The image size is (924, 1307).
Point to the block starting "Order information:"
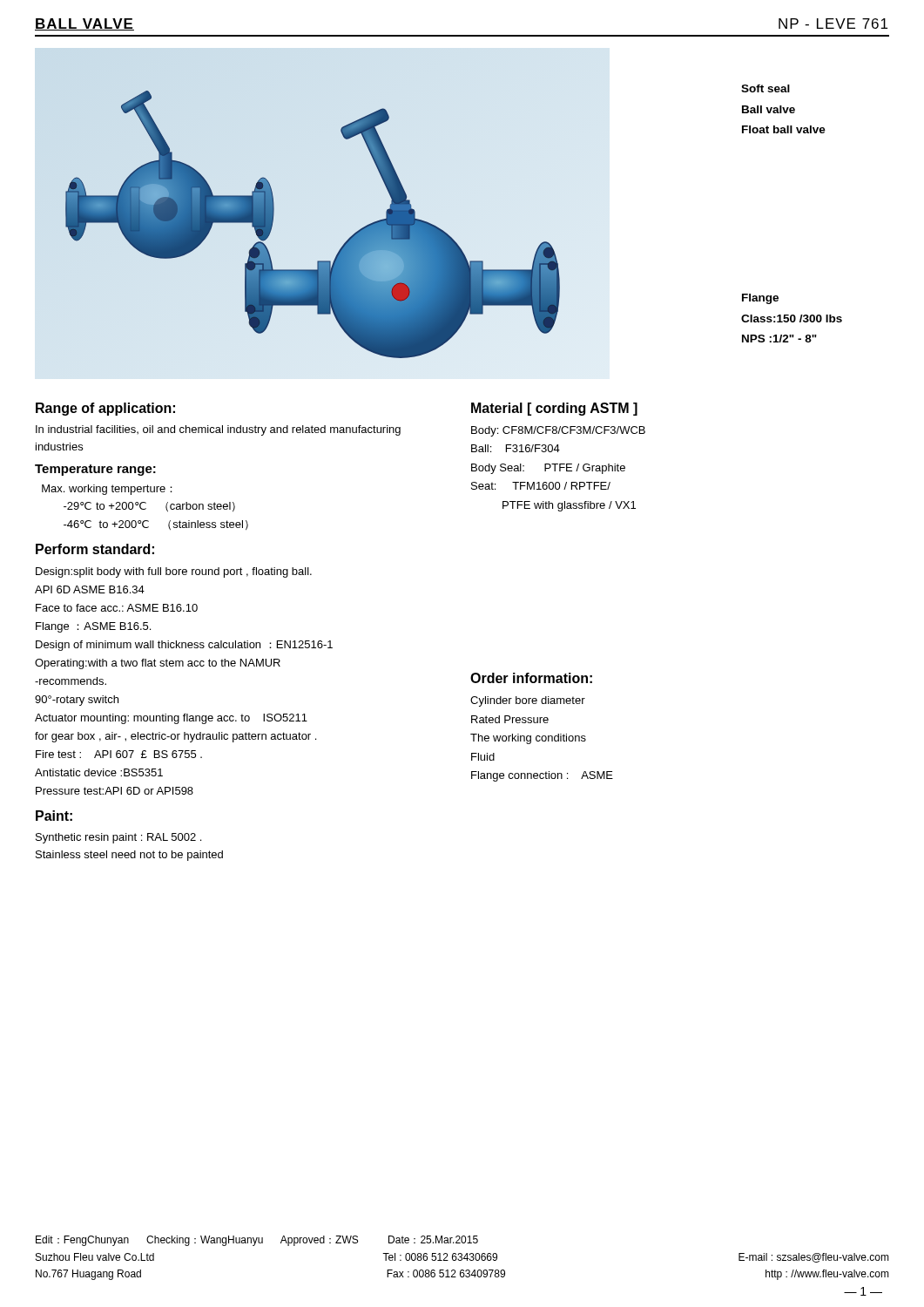(532, 679)
